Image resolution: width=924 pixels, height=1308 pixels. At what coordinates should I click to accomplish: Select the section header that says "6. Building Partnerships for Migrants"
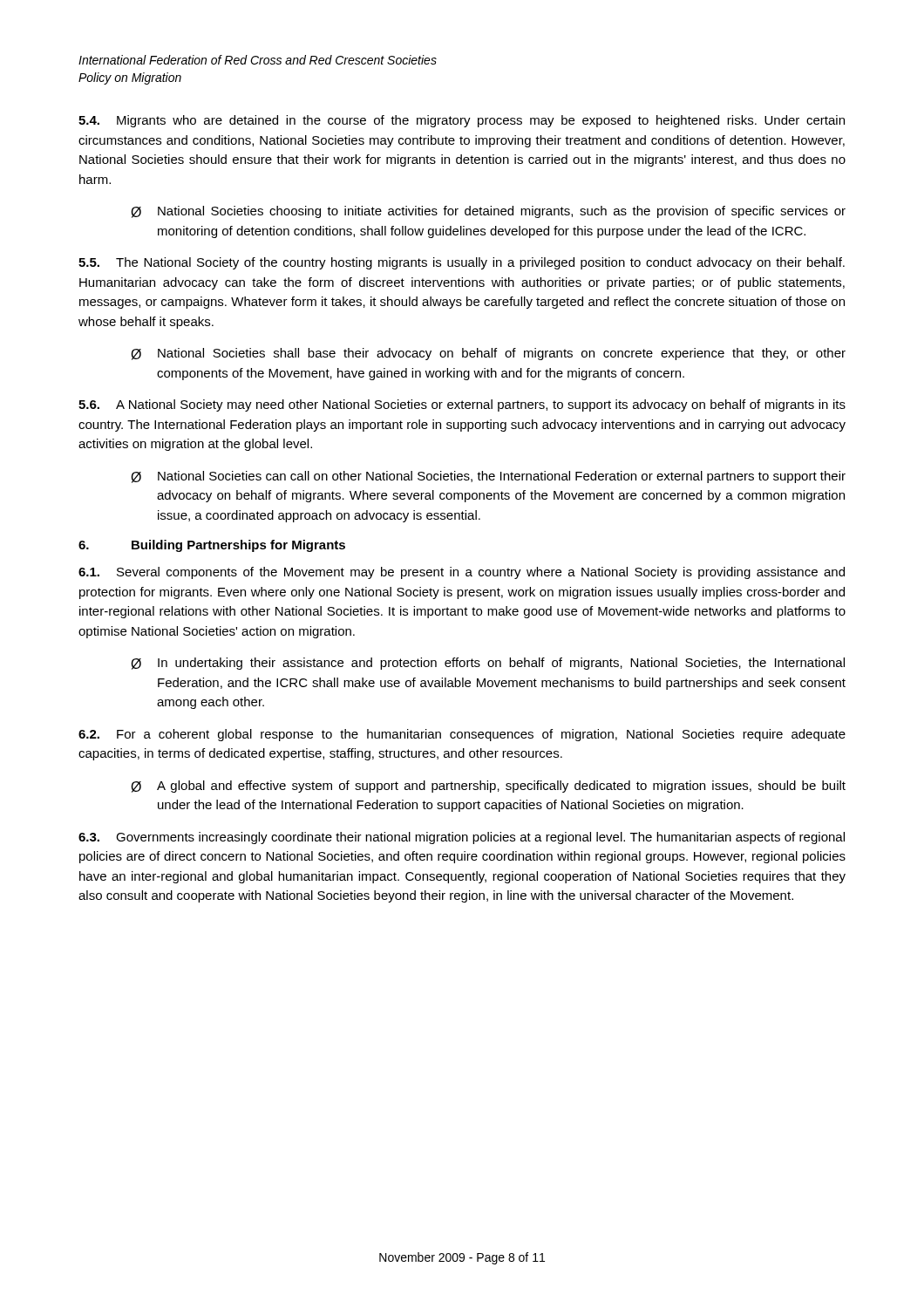(212, 545)
